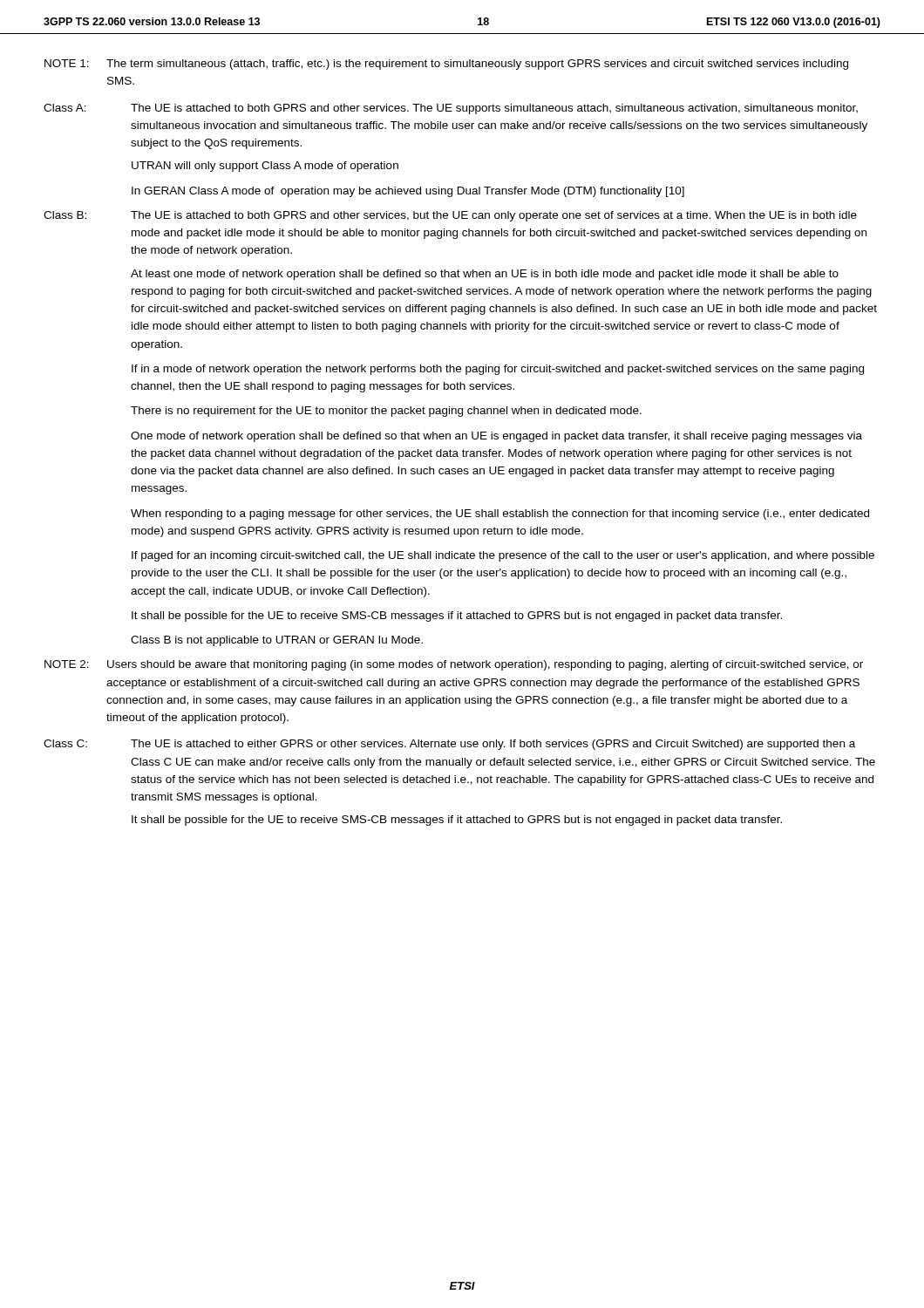Point to the block beginning "In GERAN Class A mode of operation may"
This screenshot has height=1308, width=924.
click(408, 190)
